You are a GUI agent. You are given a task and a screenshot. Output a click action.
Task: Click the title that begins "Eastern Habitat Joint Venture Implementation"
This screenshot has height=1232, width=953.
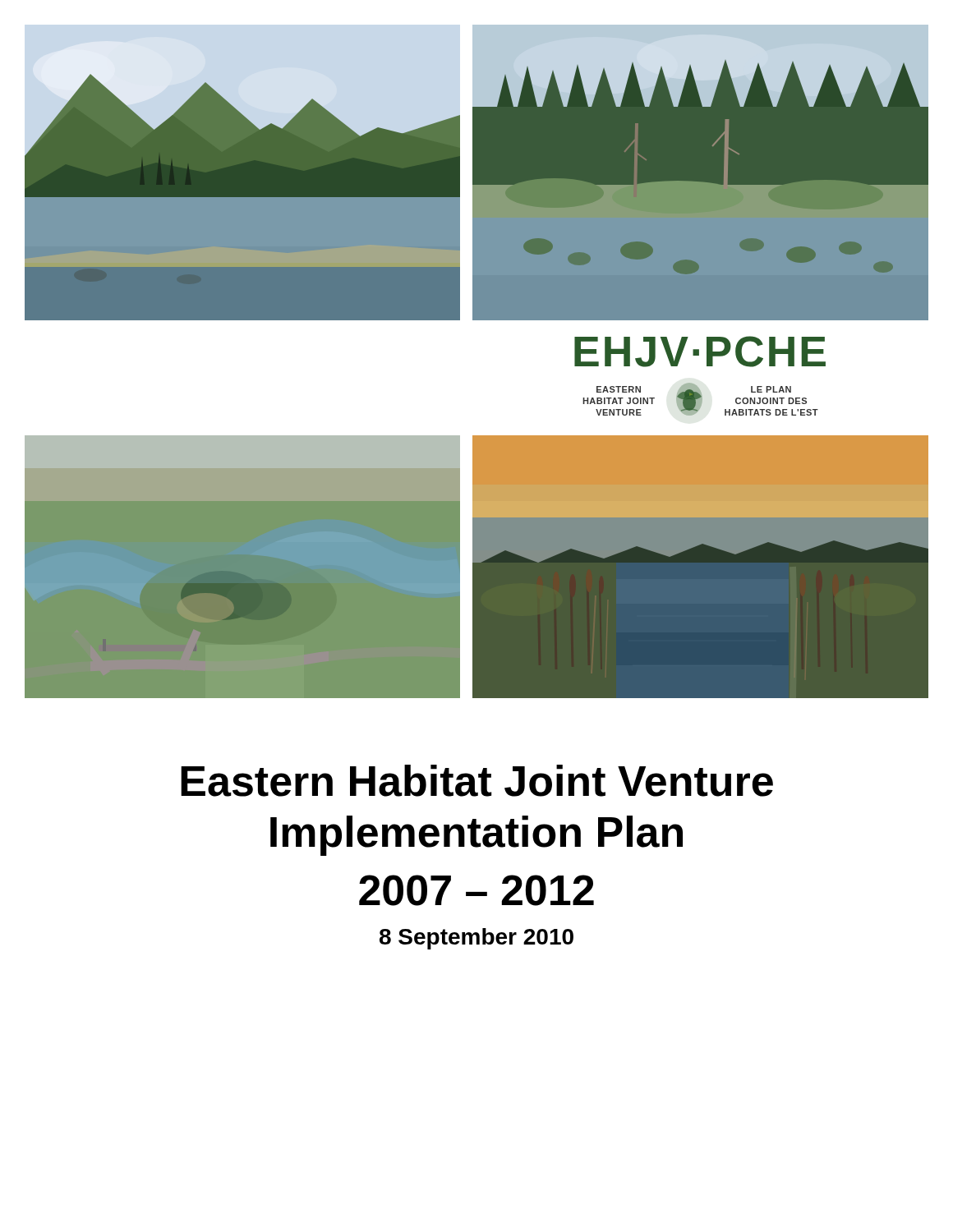[476, 853]
